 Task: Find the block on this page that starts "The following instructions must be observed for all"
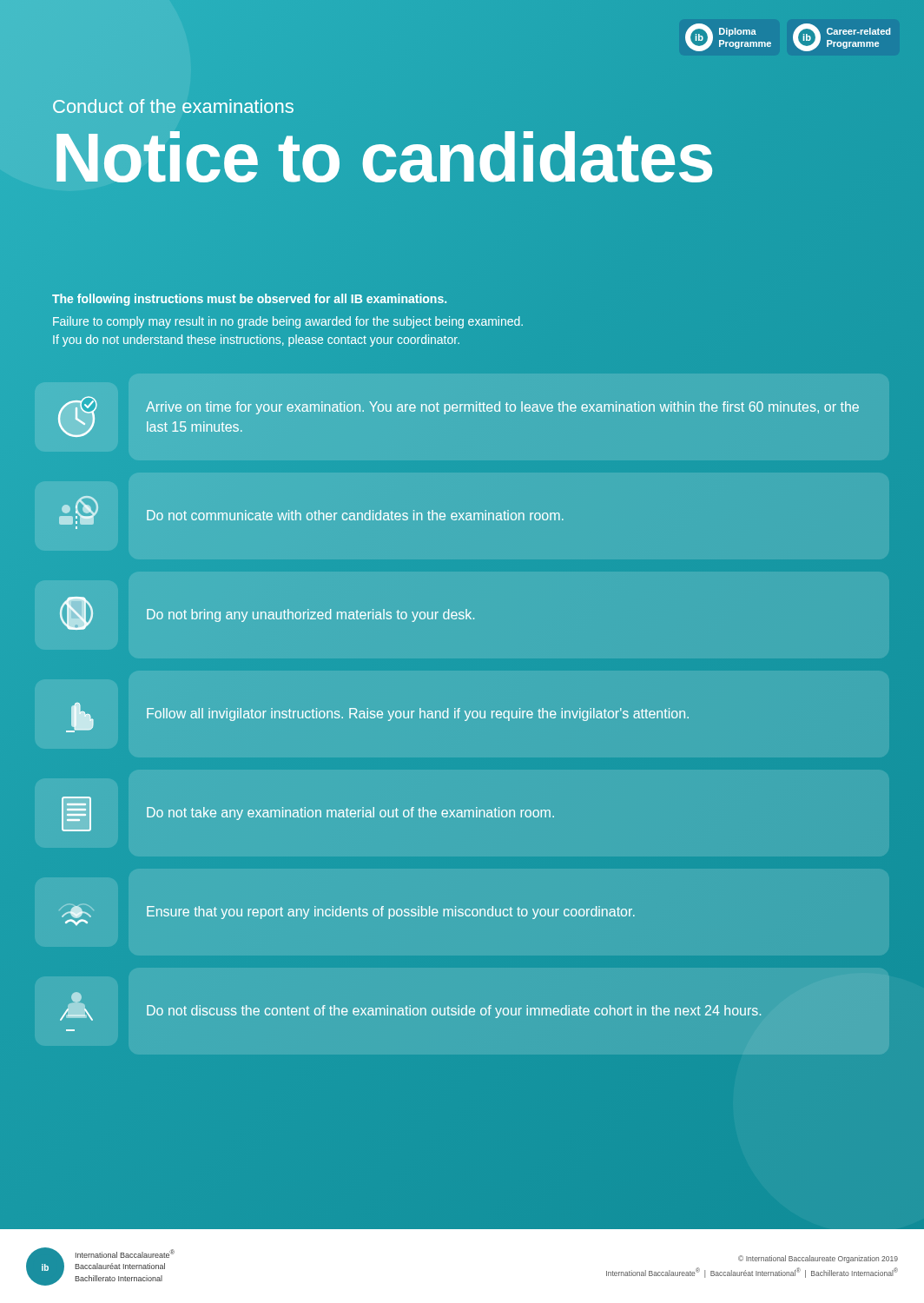462,320
